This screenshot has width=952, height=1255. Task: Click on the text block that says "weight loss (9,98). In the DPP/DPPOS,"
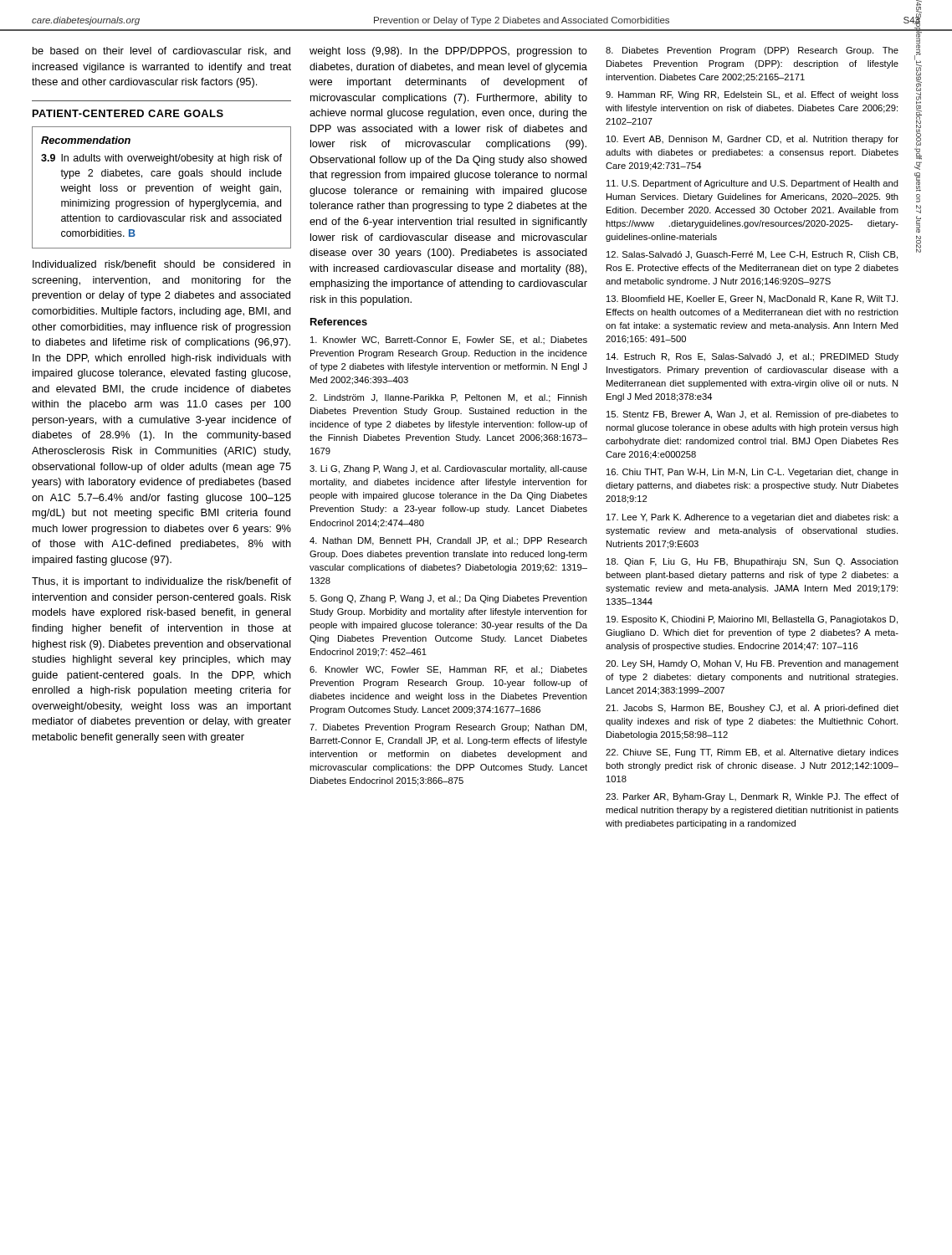pyautogui.click(x=448, y=175)
